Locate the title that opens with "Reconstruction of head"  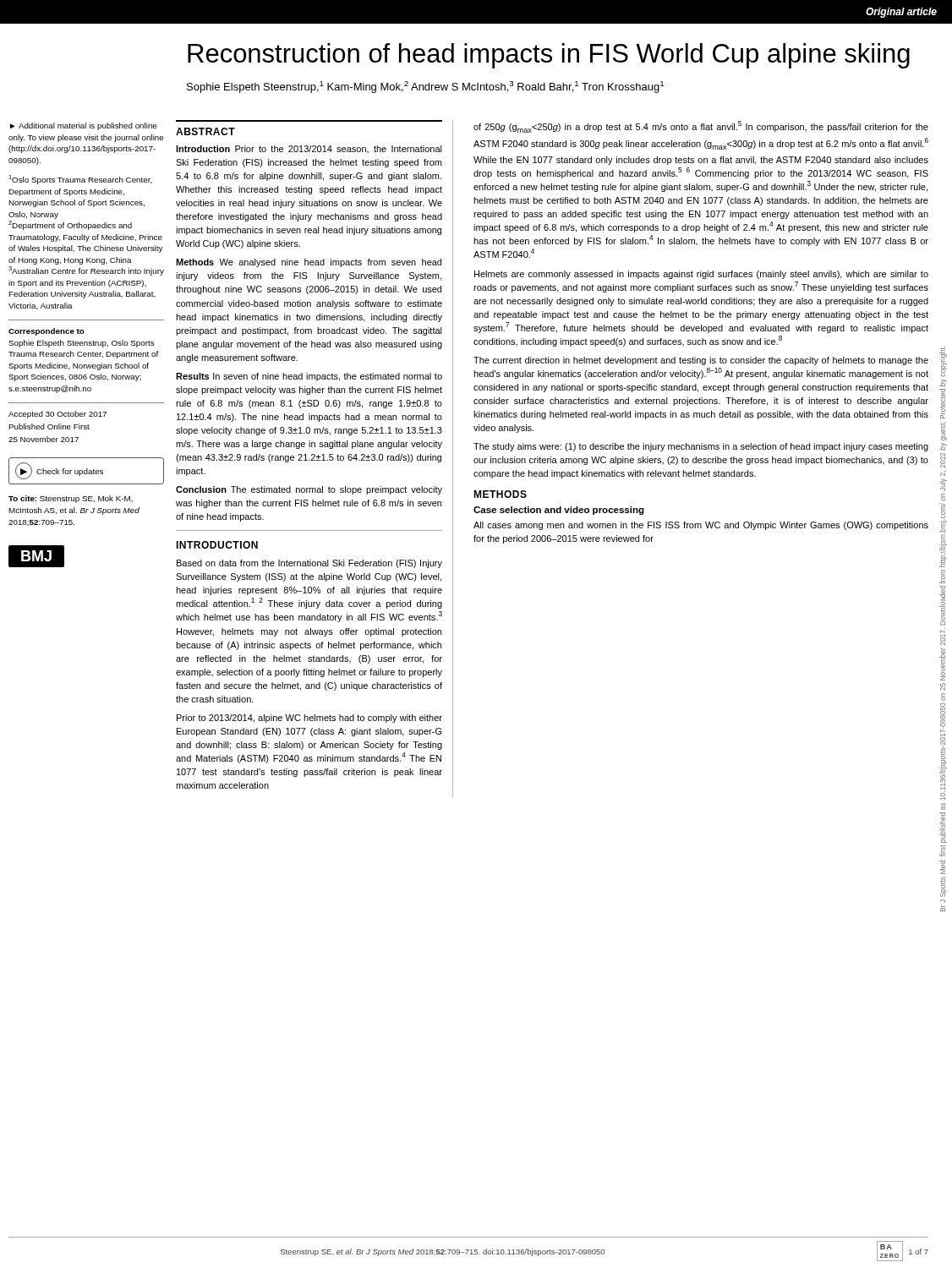point(549,67)
